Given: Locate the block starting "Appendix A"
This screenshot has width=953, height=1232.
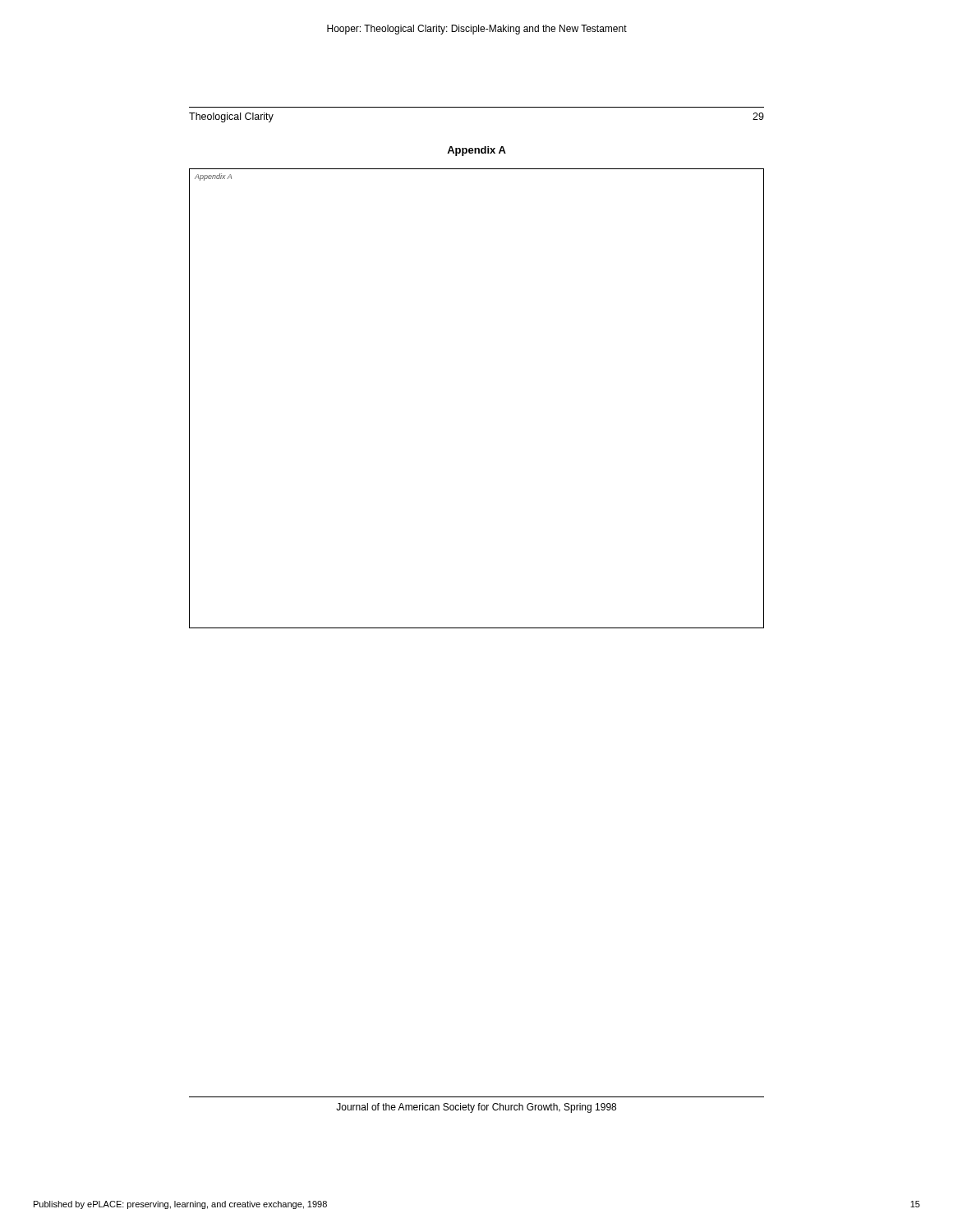Looking at the screenshot, I should click(x=476, y=150).
